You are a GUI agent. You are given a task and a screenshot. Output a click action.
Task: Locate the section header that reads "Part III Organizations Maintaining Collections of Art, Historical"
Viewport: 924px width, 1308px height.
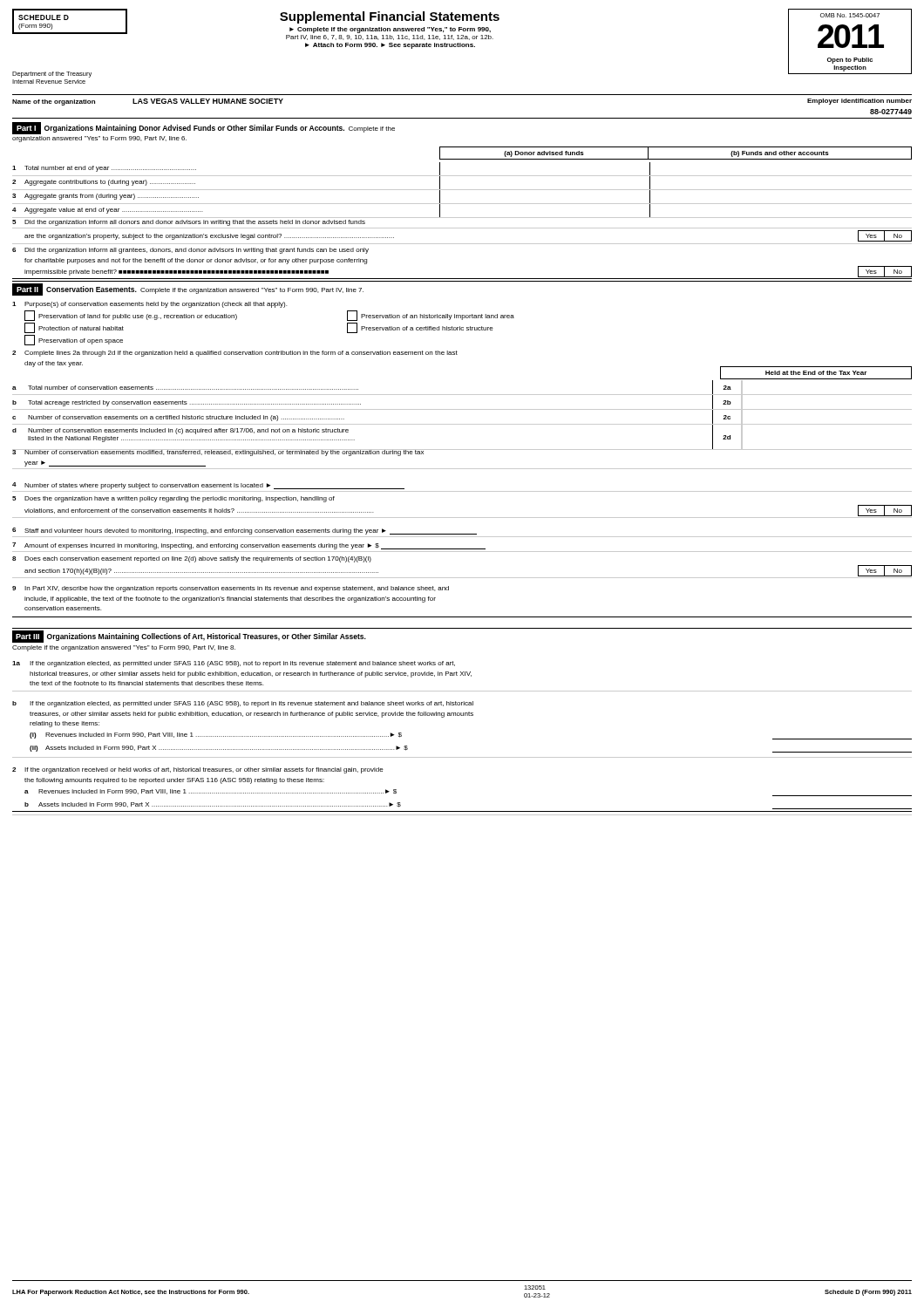(x=189, y=637)
